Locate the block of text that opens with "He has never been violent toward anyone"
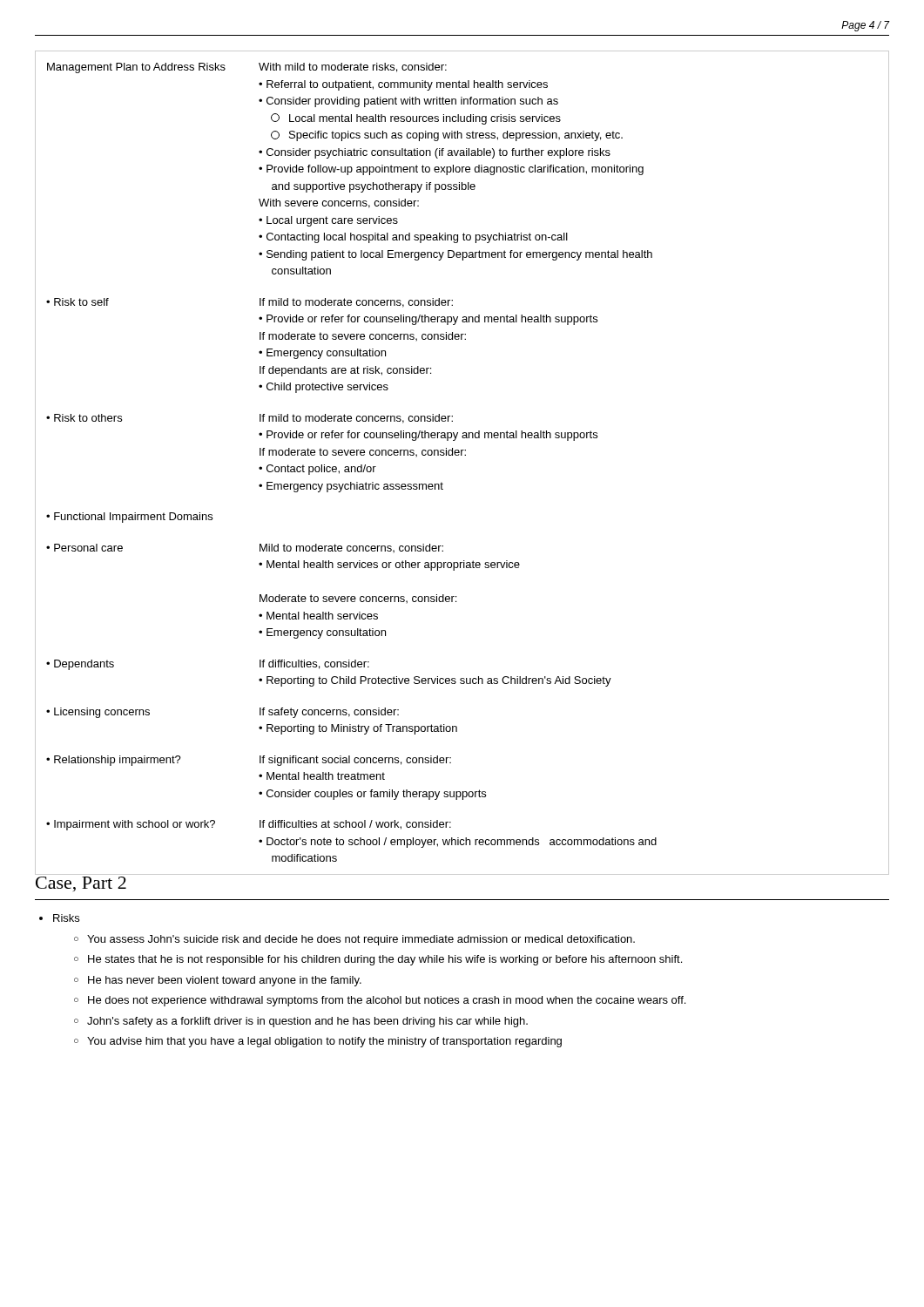This screenshot has width=924, height=1307. click(225, 979)
